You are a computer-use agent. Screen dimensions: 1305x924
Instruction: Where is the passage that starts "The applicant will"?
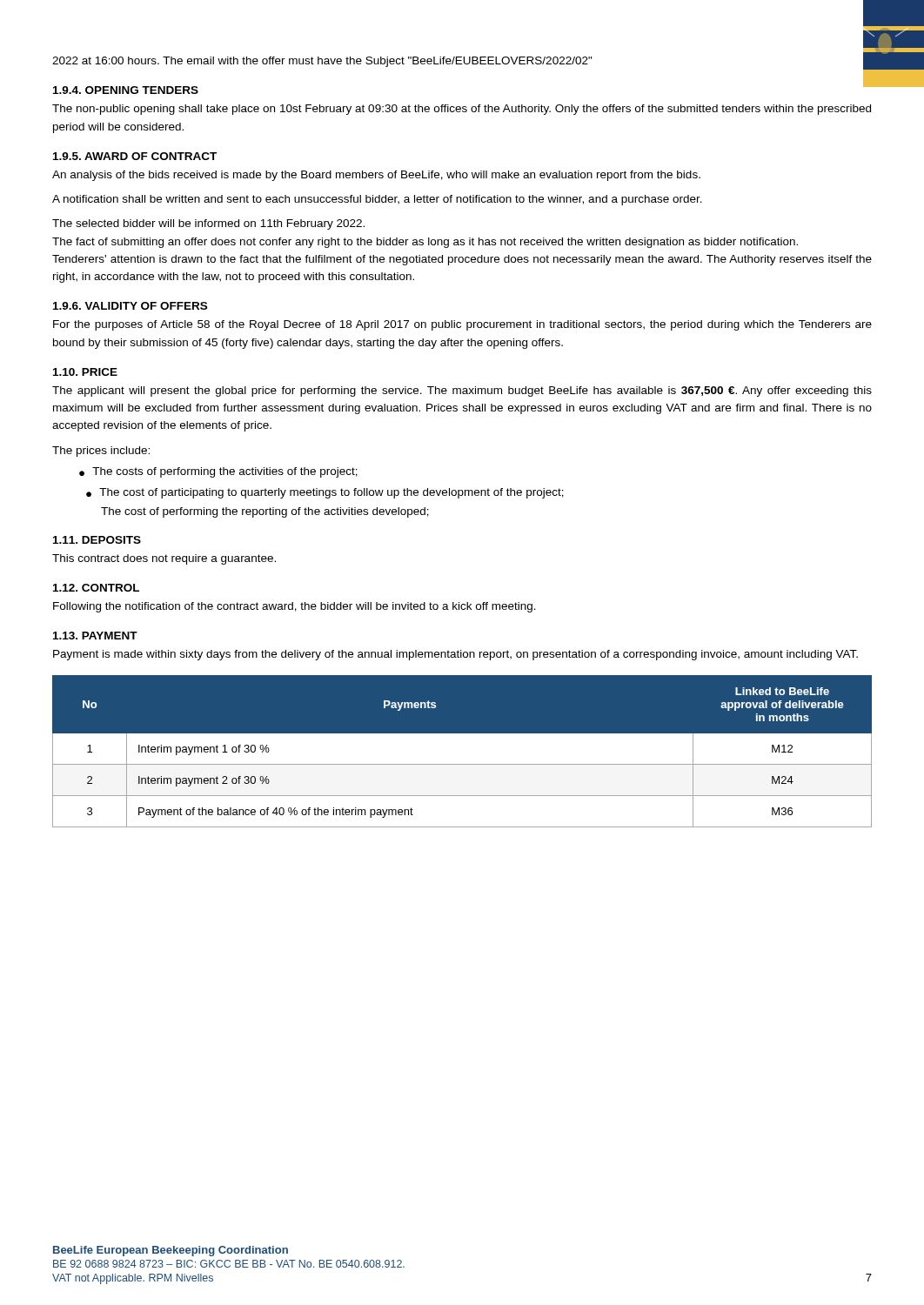pos(462,408)
